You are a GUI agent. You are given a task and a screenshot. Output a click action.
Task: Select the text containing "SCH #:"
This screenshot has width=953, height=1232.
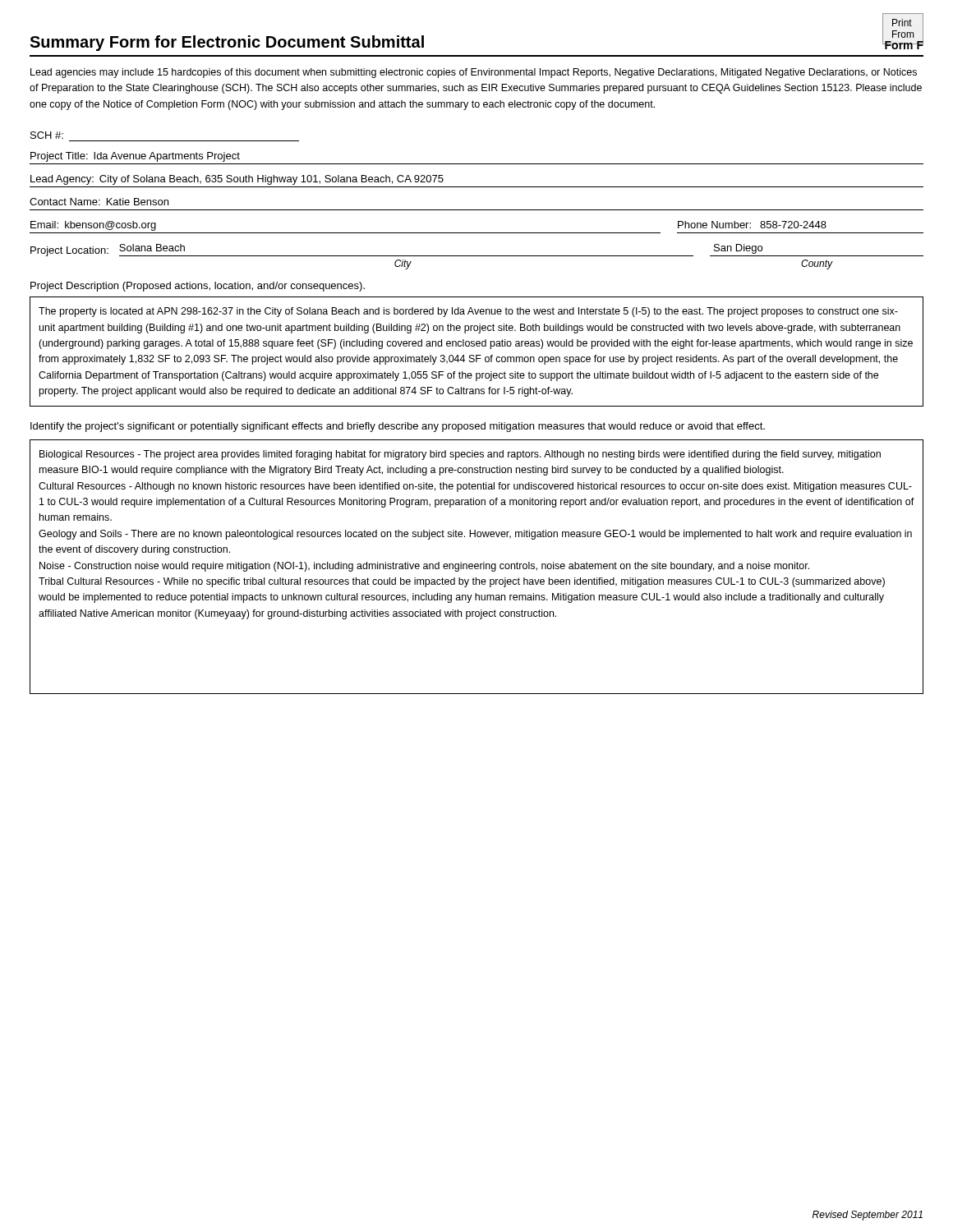pyautogui.click(x=164, y=134)
